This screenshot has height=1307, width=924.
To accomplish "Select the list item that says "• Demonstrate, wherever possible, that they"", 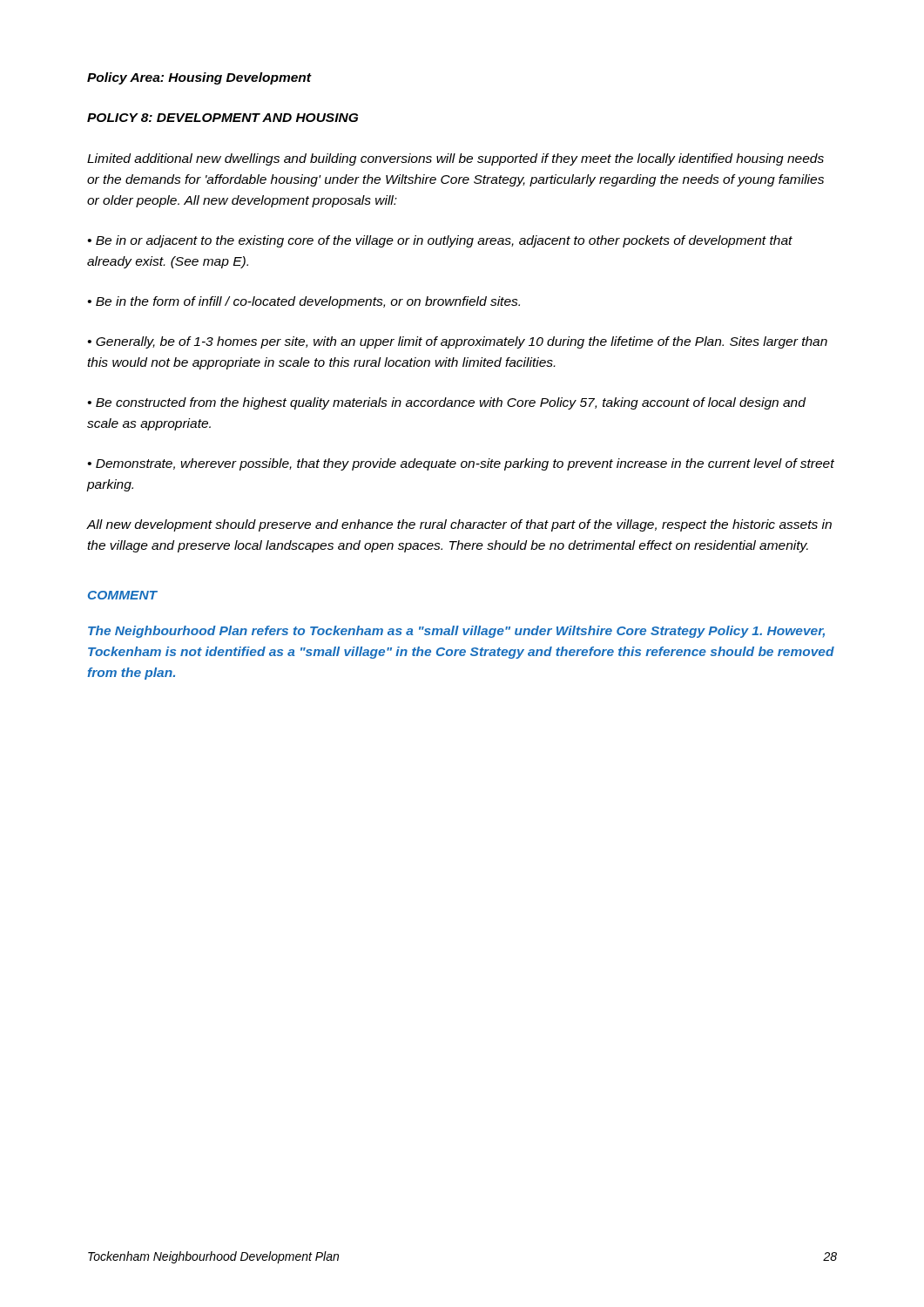I will [461, 474].
